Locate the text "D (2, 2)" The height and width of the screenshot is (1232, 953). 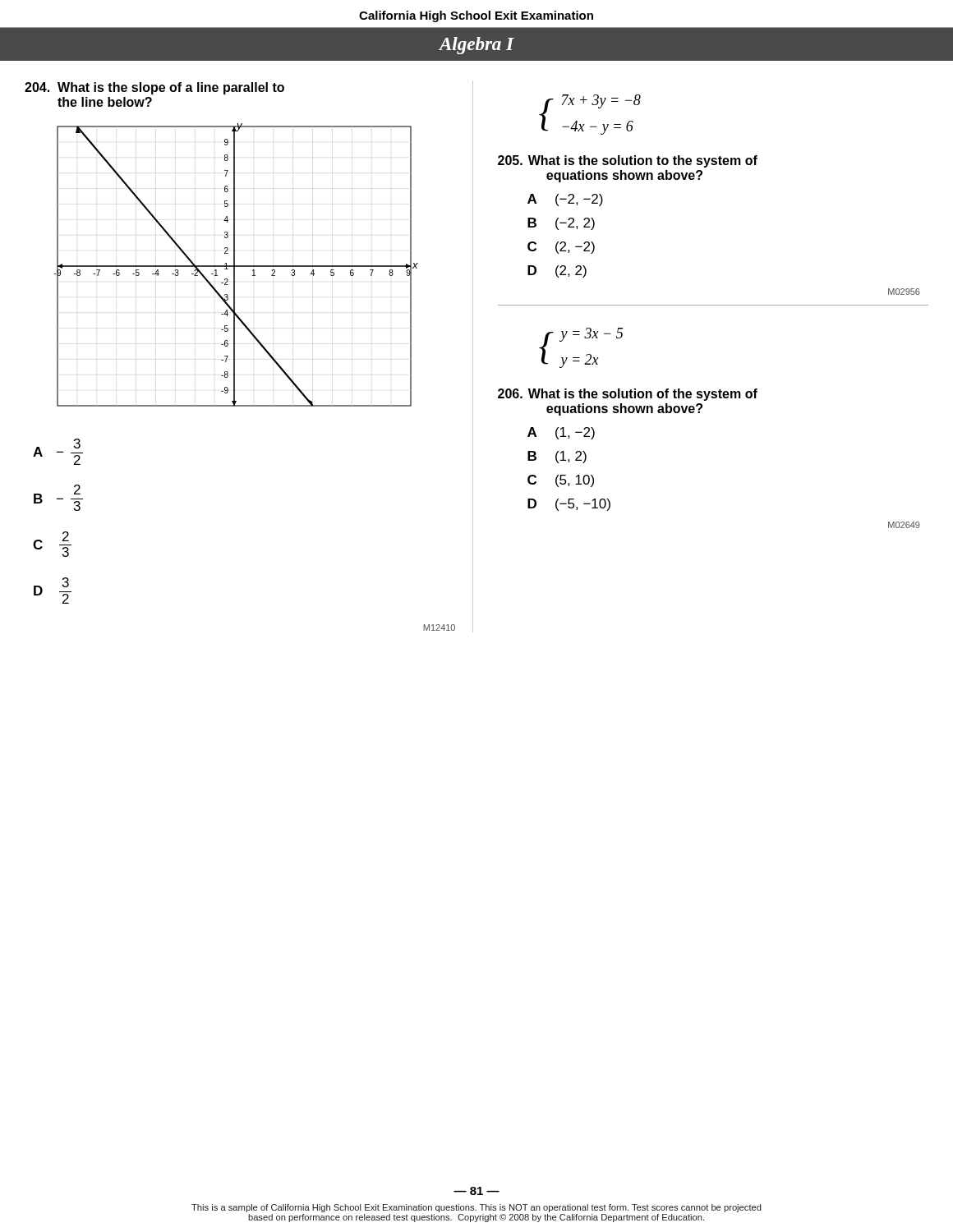pyautogui.click(x=557, y=271)
